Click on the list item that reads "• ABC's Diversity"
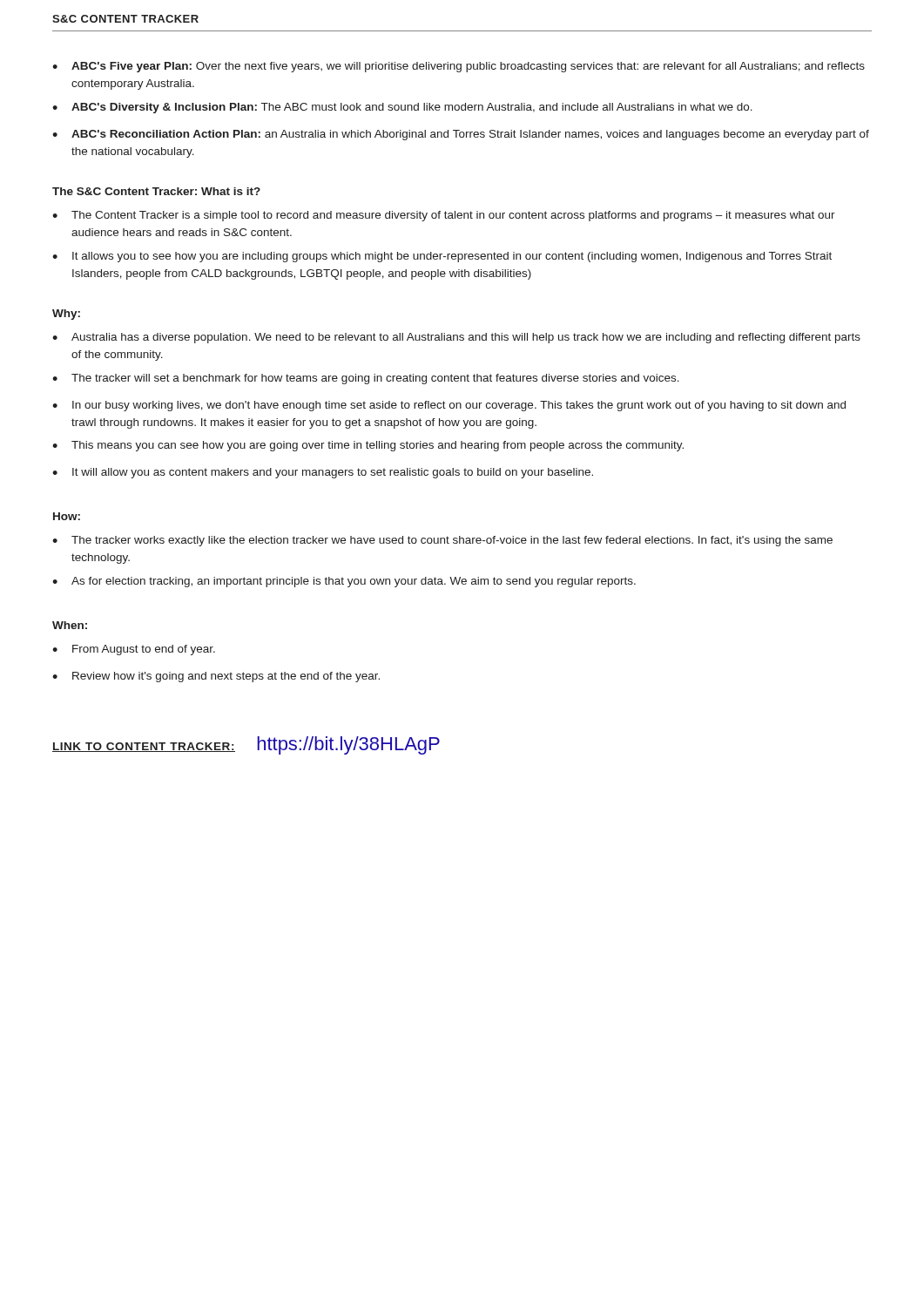 coord(462,109)
